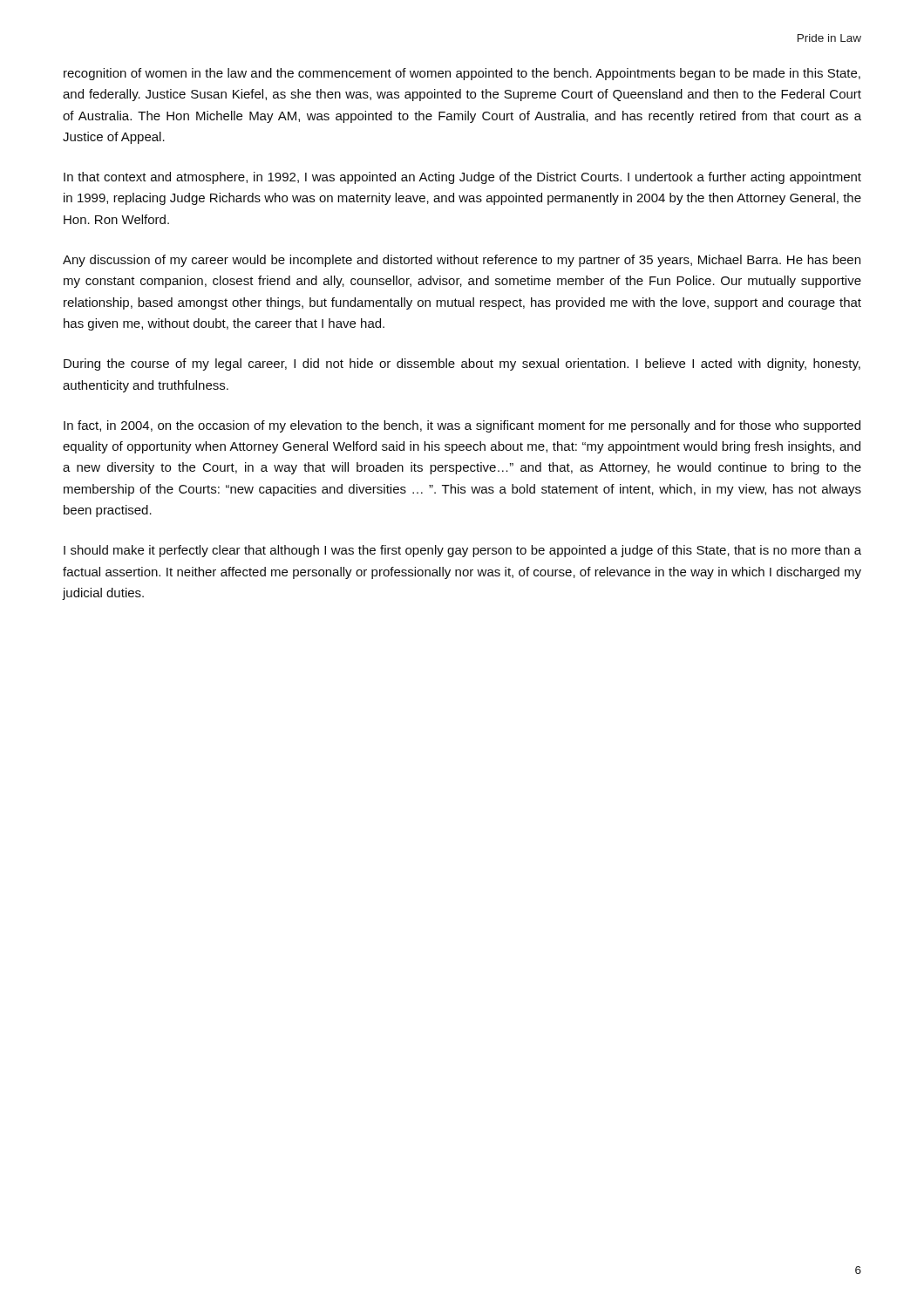
Task: Find the text block that says "recognition of women in"
Action: [x=462, y=105]
